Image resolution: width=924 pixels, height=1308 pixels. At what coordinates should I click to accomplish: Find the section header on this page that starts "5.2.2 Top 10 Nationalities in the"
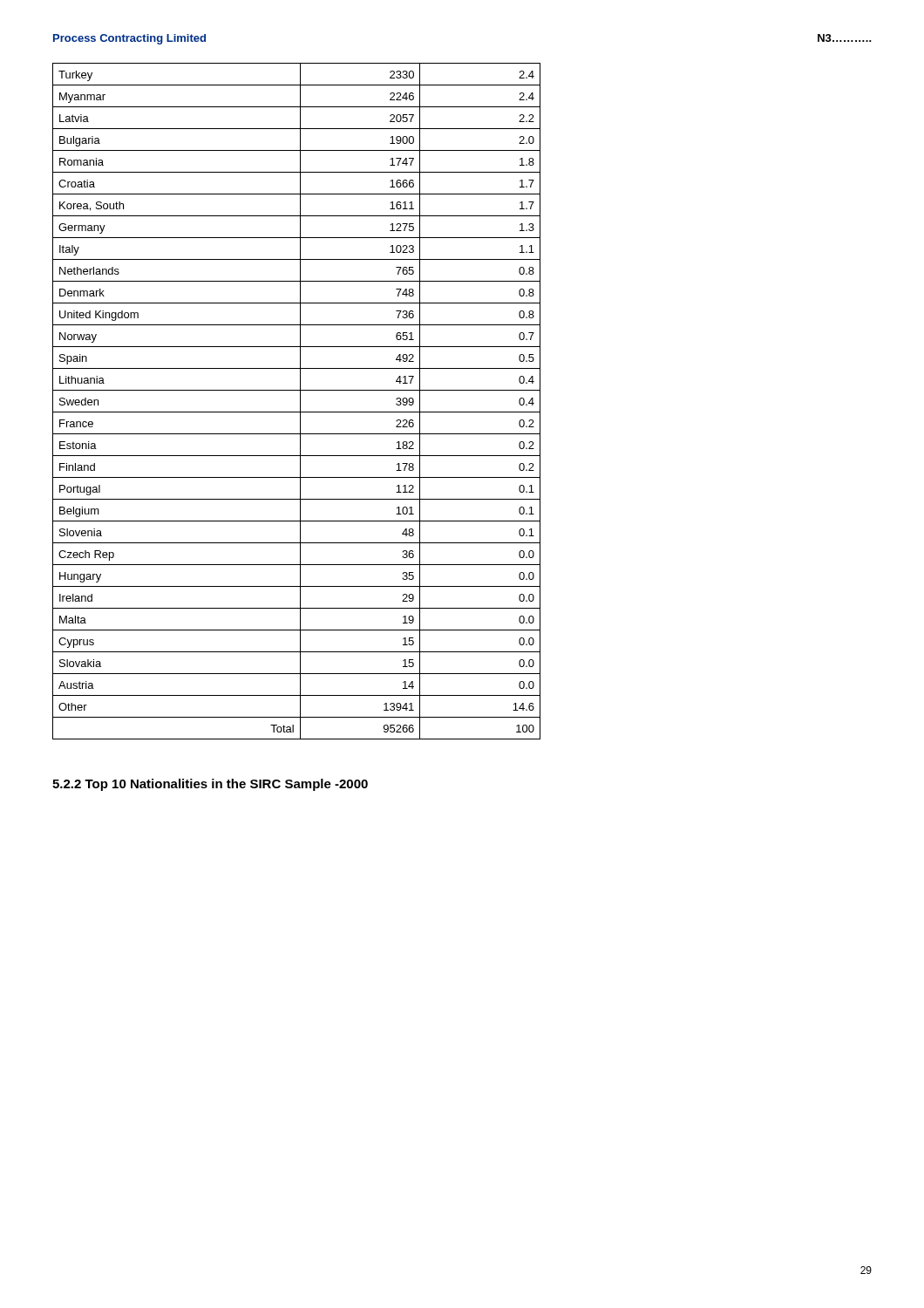[x=210, y=783]
